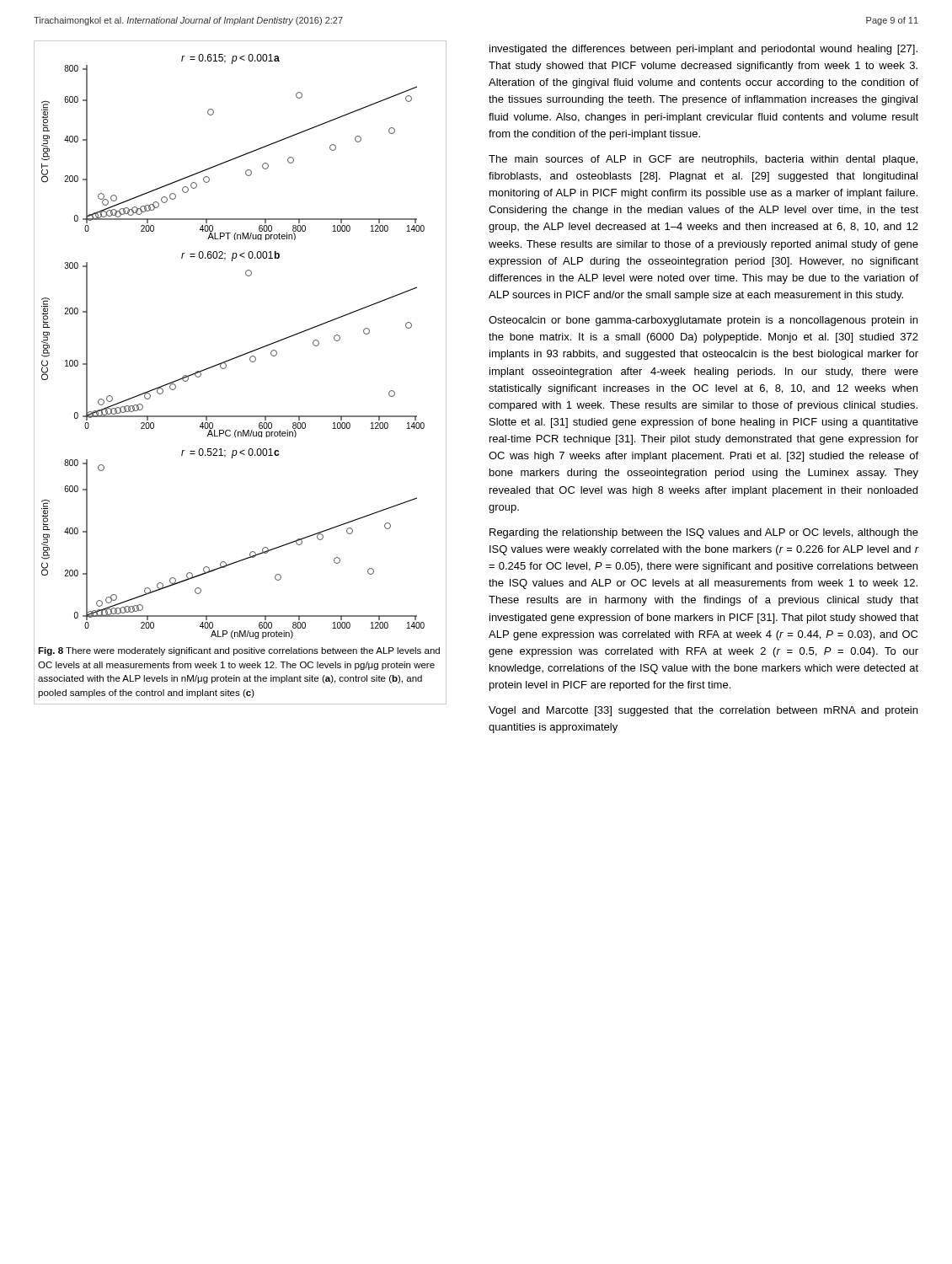Find the text block starting "Regarding the relationship between the ISQ values and"
This screenshot has height=1264, width=952.
click(703, 608)
